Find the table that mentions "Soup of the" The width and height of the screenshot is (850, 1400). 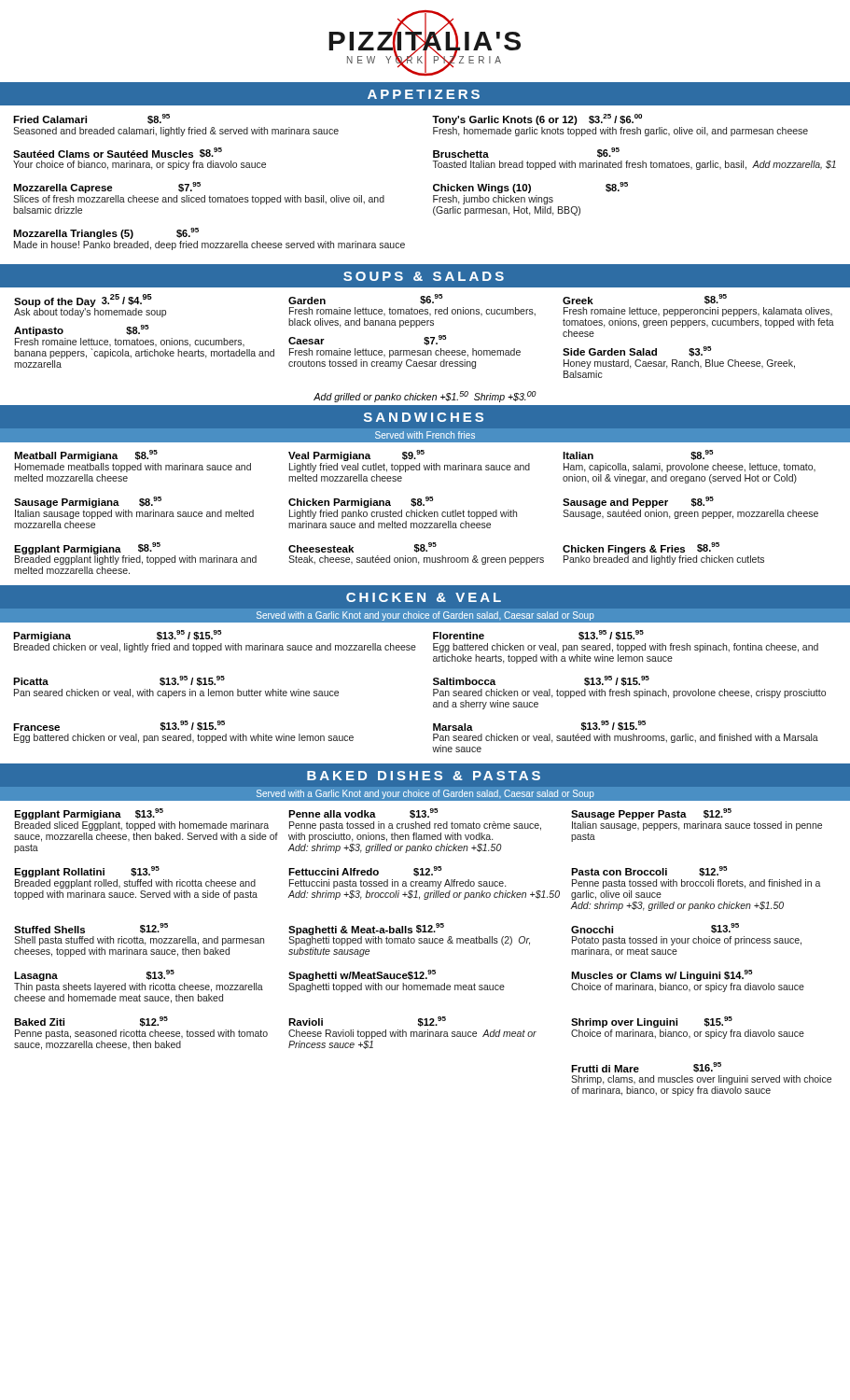425,337
